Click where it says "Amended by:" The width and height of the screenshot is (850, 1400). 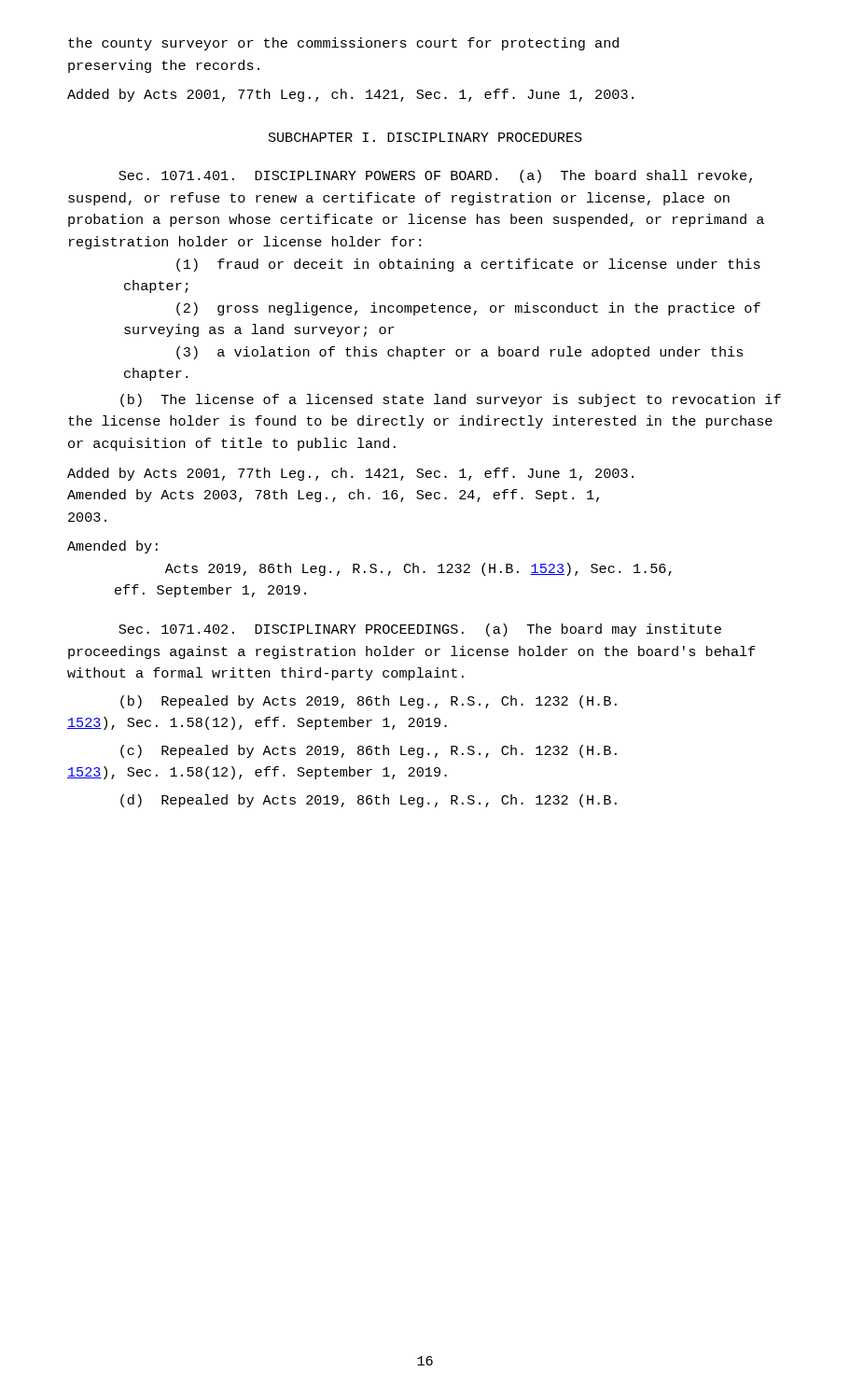[x=114, y=547]
